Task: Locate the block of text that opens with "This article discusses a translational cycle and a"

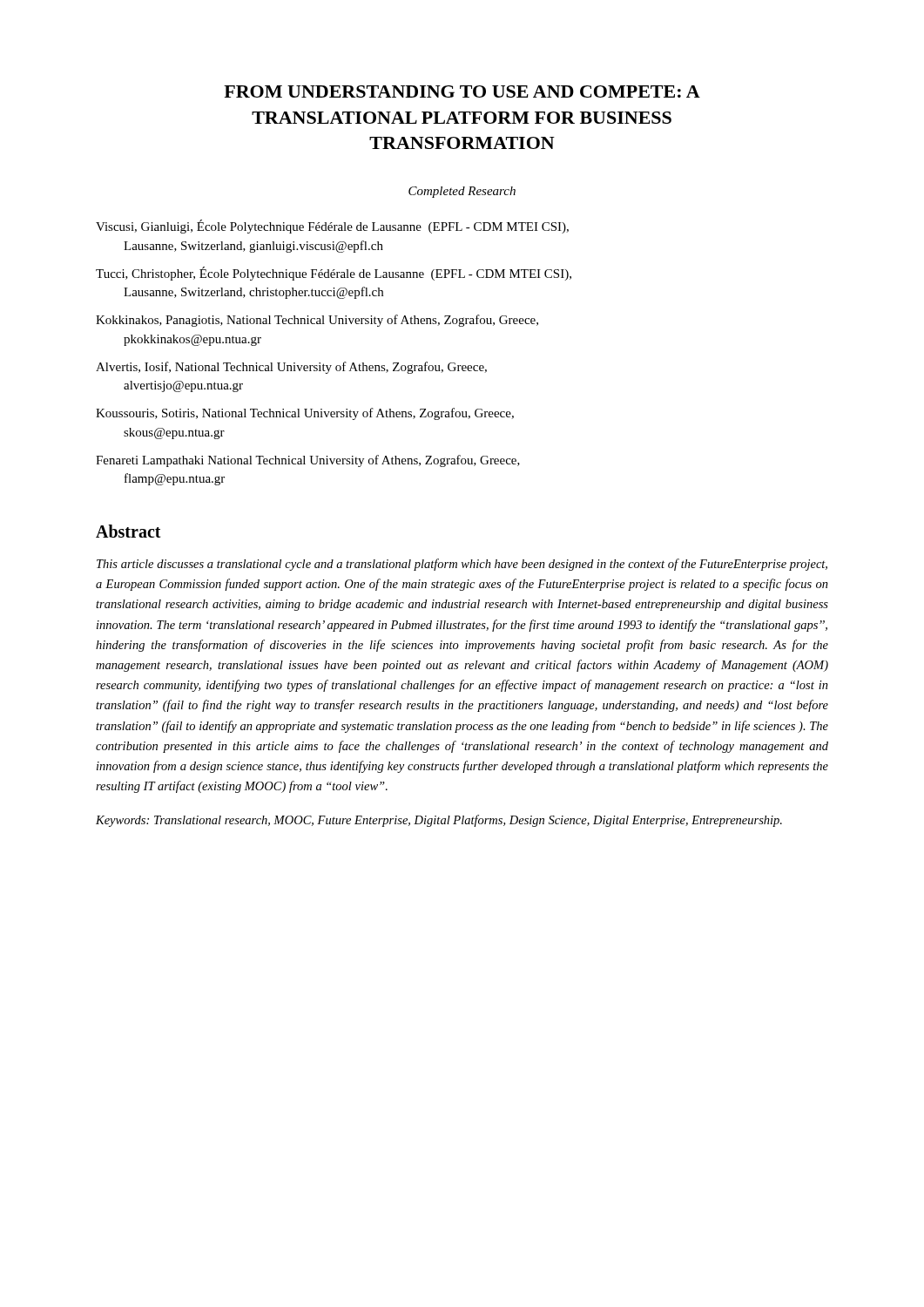Action: (462, 675)
